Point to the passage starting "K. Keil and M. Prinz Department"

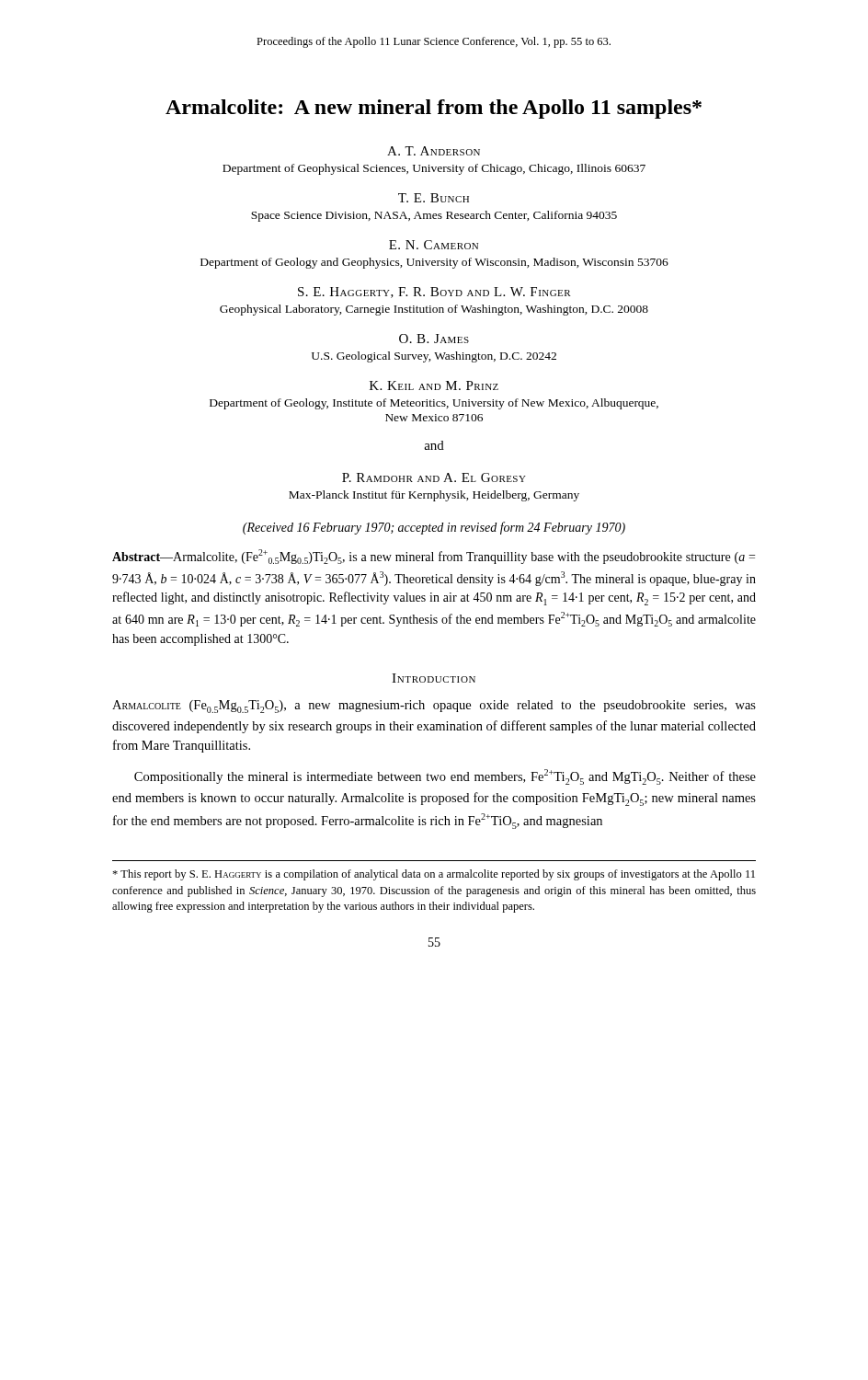coord(434,402)
